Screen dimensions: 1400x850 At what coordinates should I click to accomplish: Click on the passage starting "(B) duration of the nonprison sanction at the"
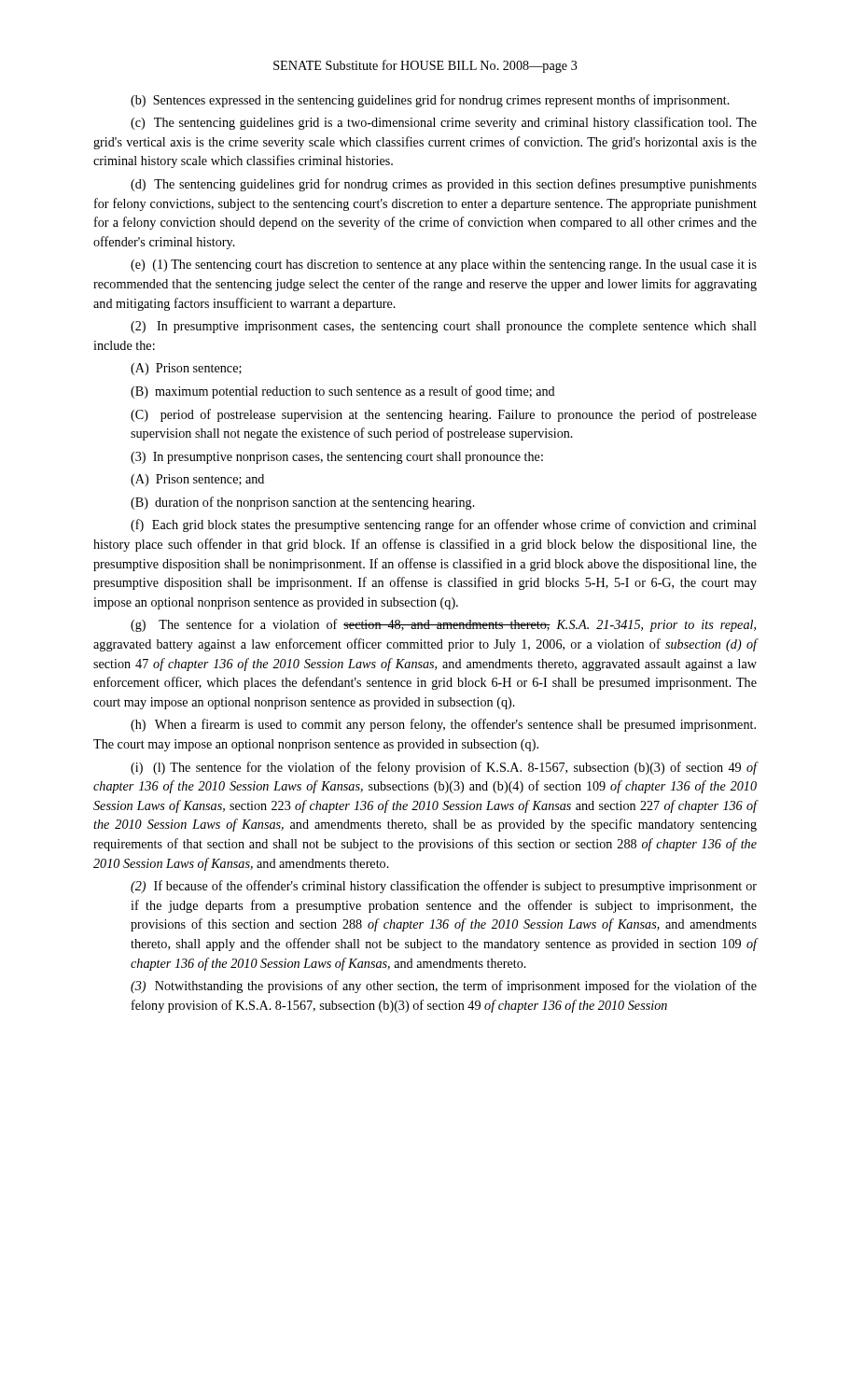444,502
